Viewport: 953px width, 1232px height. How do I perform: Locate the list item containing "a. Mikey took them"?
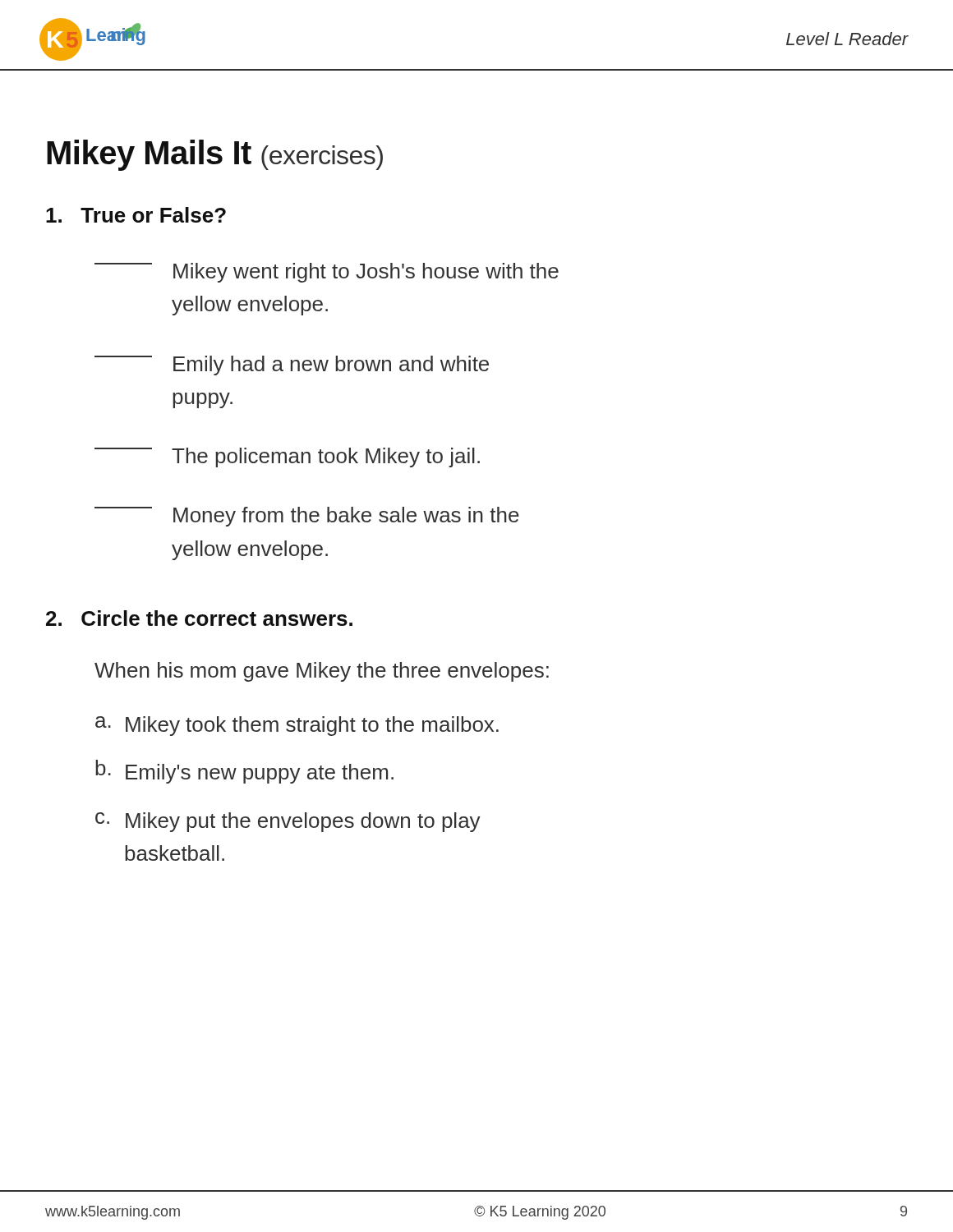pos(297,725)
